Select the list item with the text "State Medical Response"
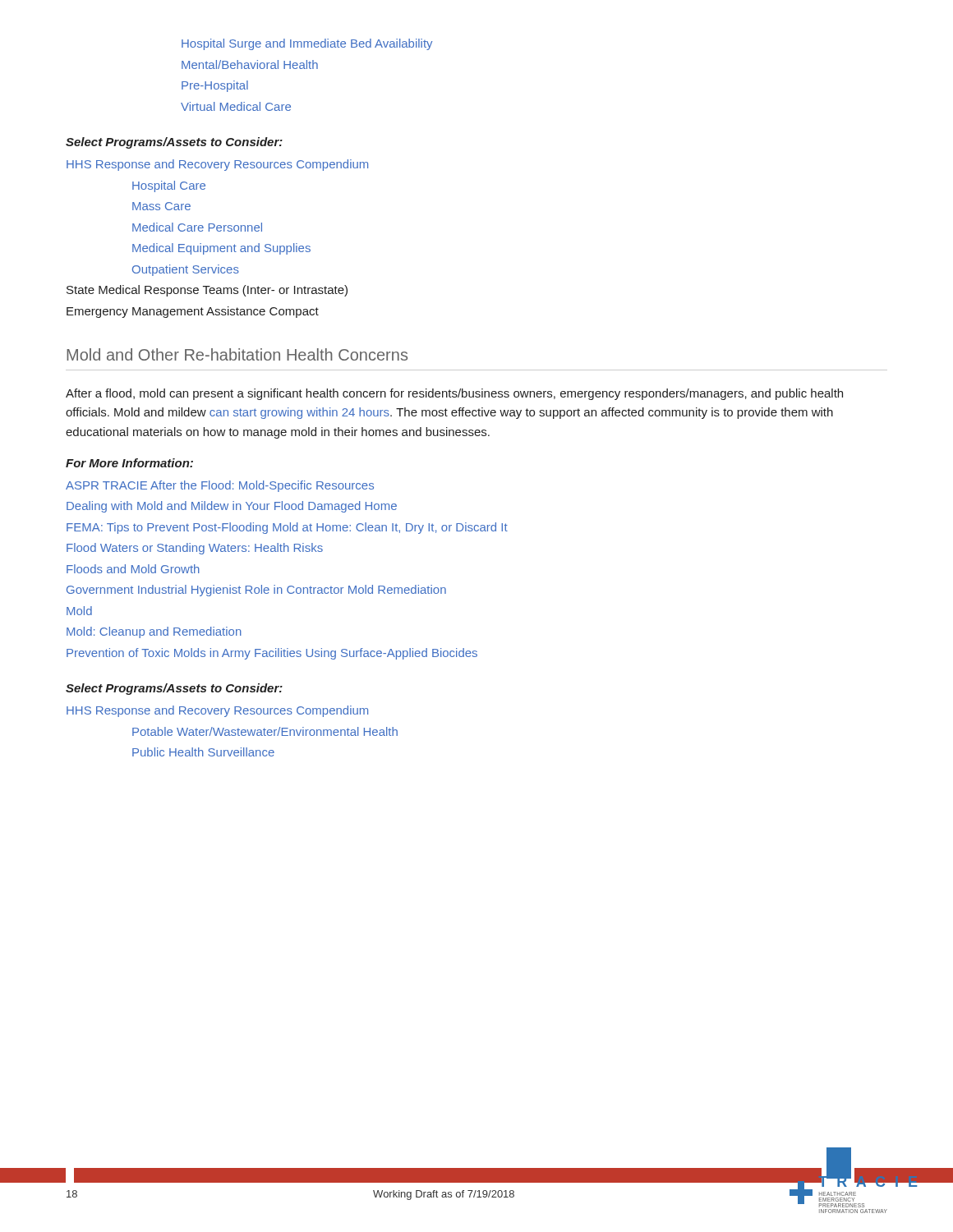The width and height of the screenshot is (953, 1232). coord(207,290)
